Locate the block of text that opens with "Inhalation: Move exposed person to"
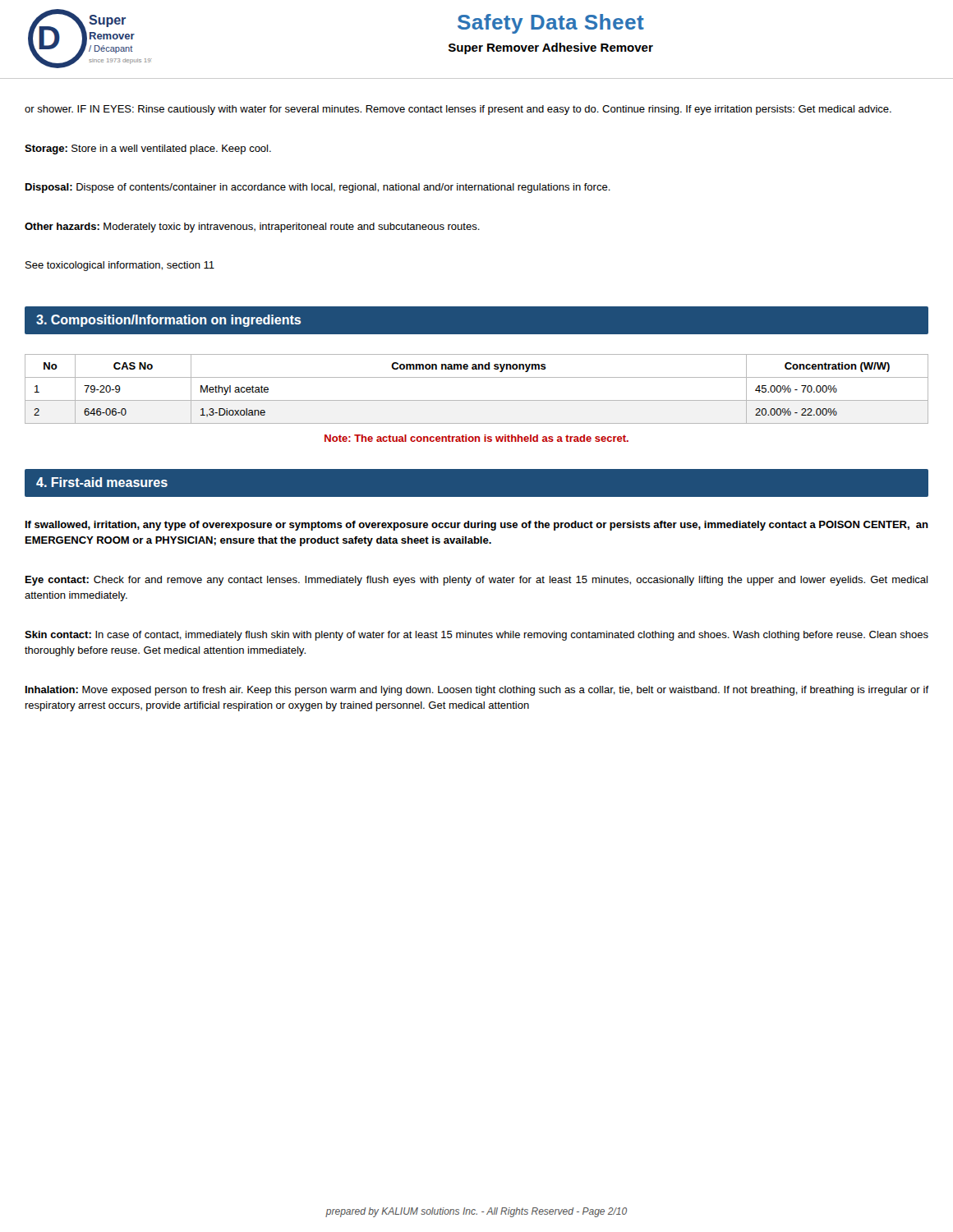 click(x=476, y=697)
